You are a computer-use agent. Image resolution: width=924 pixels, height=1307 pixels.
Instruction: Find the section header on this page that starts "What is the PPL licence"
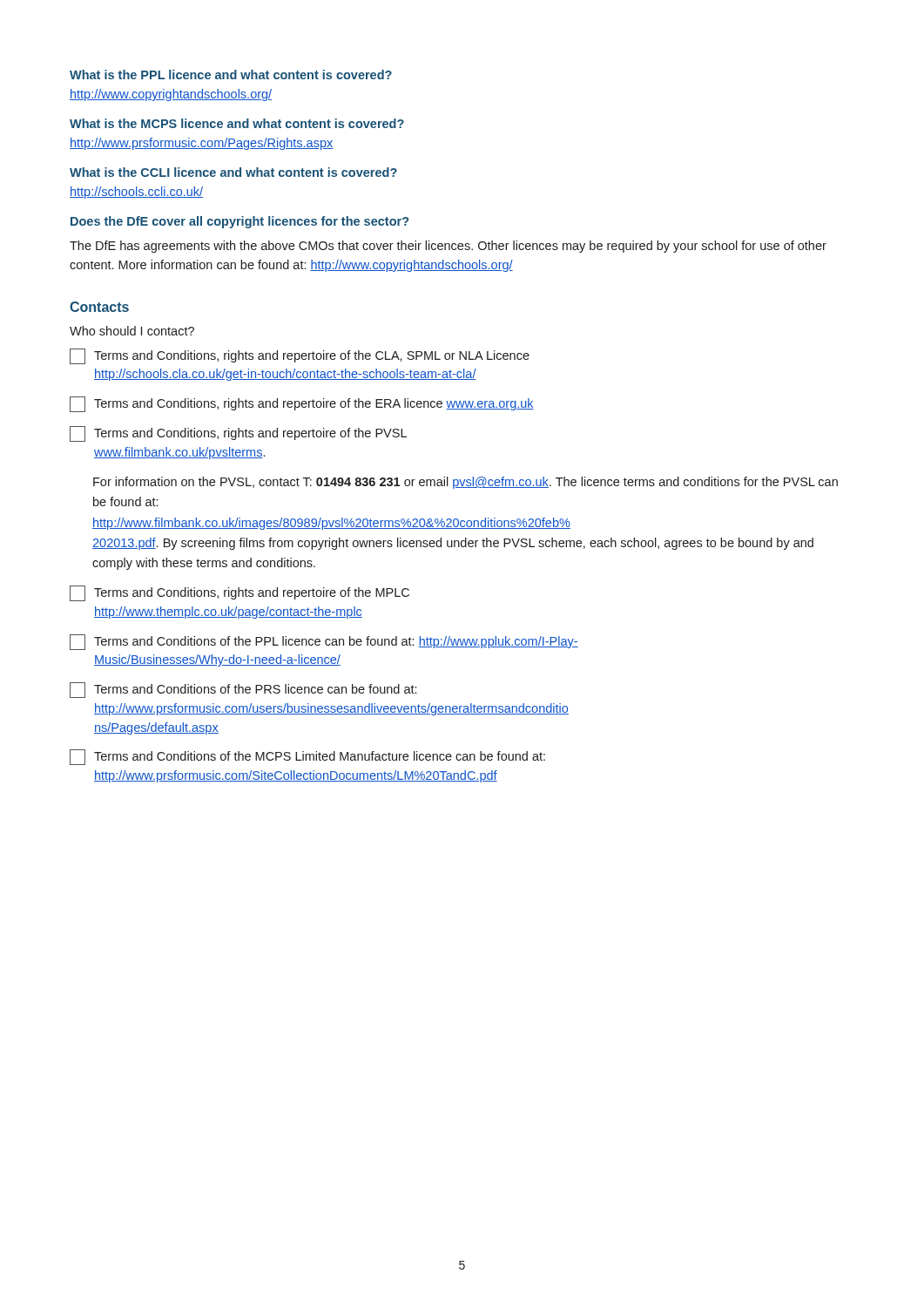point(231,75)
